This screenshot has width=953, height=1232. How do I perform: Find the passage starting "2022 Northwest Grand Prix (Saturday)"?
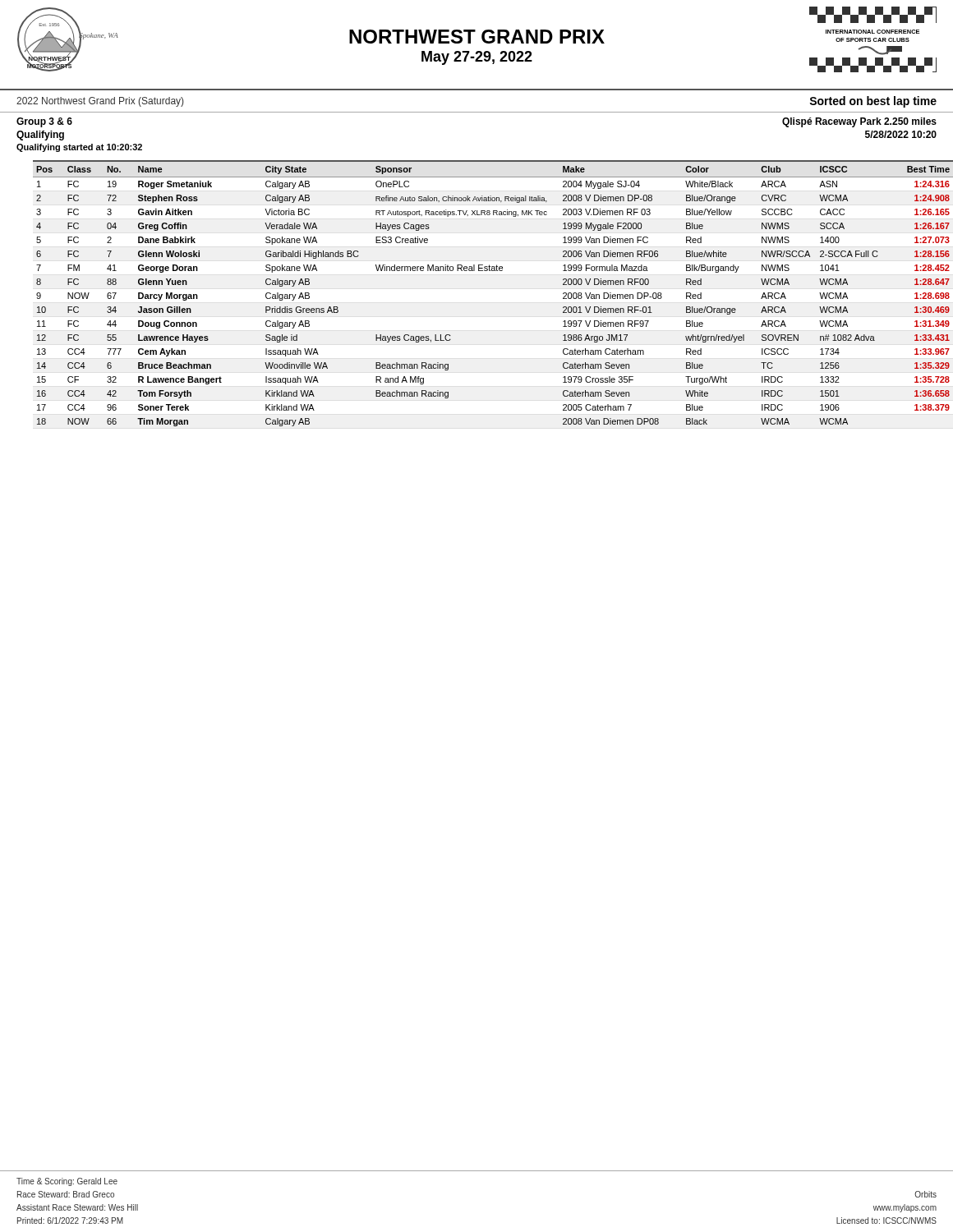[100, 101]
